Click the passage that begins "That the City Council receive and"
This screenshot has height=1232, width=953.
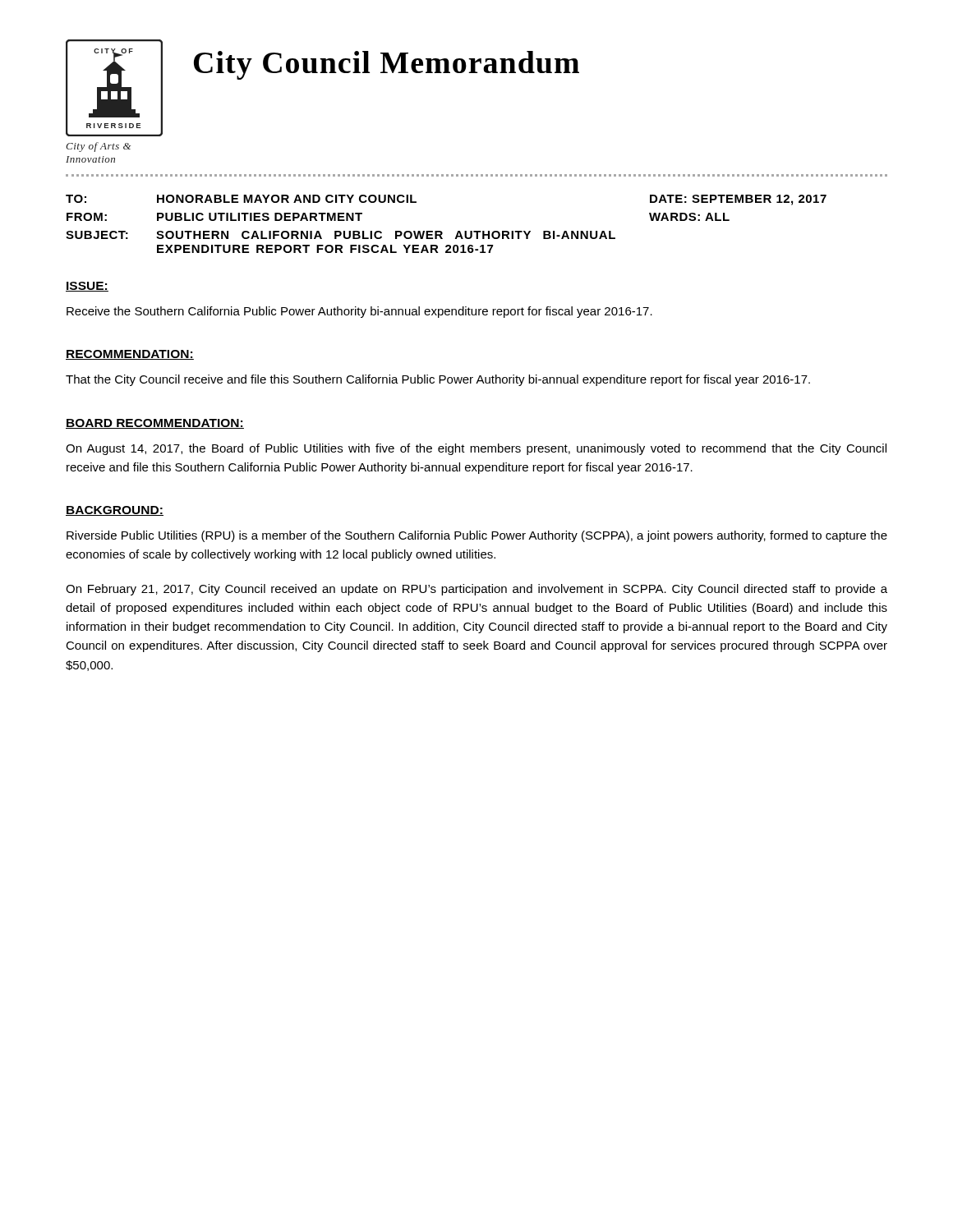[438, 379]
